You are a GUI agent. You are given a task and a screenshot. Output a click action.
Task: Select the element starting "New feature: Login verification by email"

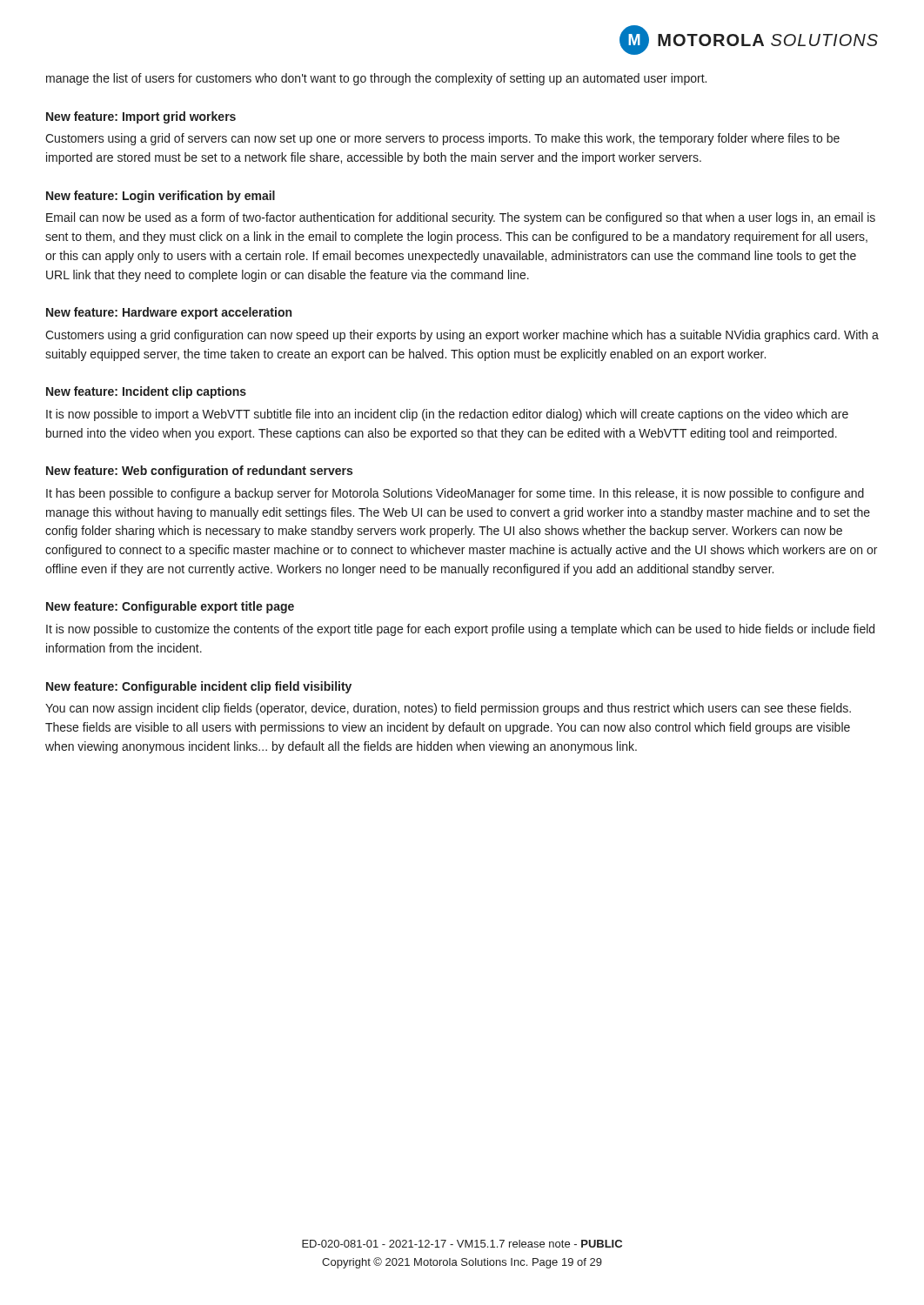(x=160, y=196)
